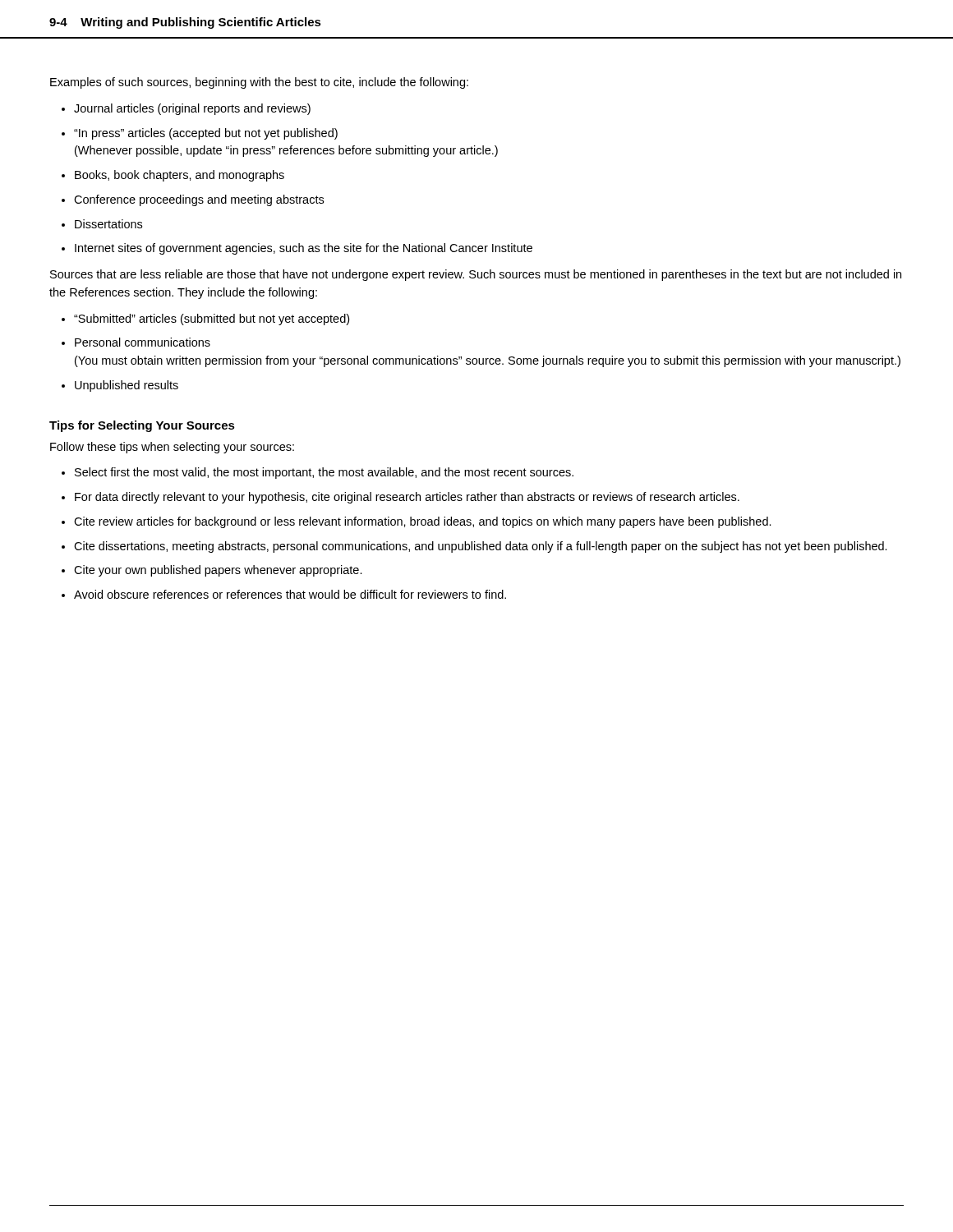Image resolution: width=953 pixels, height=1232 pixels.
Task: Find the block on this page that starts "Avoid obscure references or references that would be"
Action: tap(489, 595)
